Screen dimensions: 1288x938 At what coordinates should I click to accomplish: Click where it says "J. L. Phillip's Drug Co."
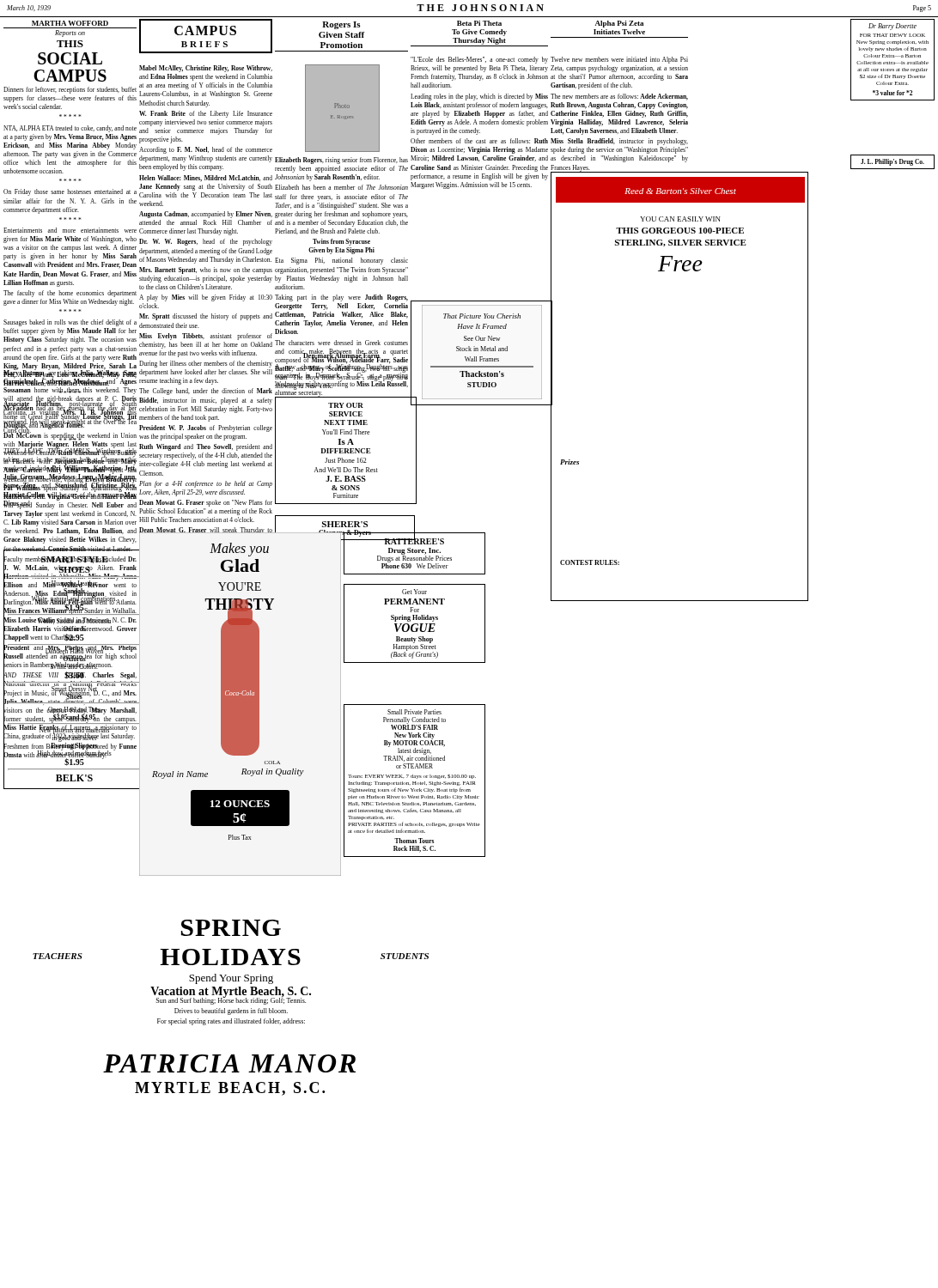[x=893, y=162]
